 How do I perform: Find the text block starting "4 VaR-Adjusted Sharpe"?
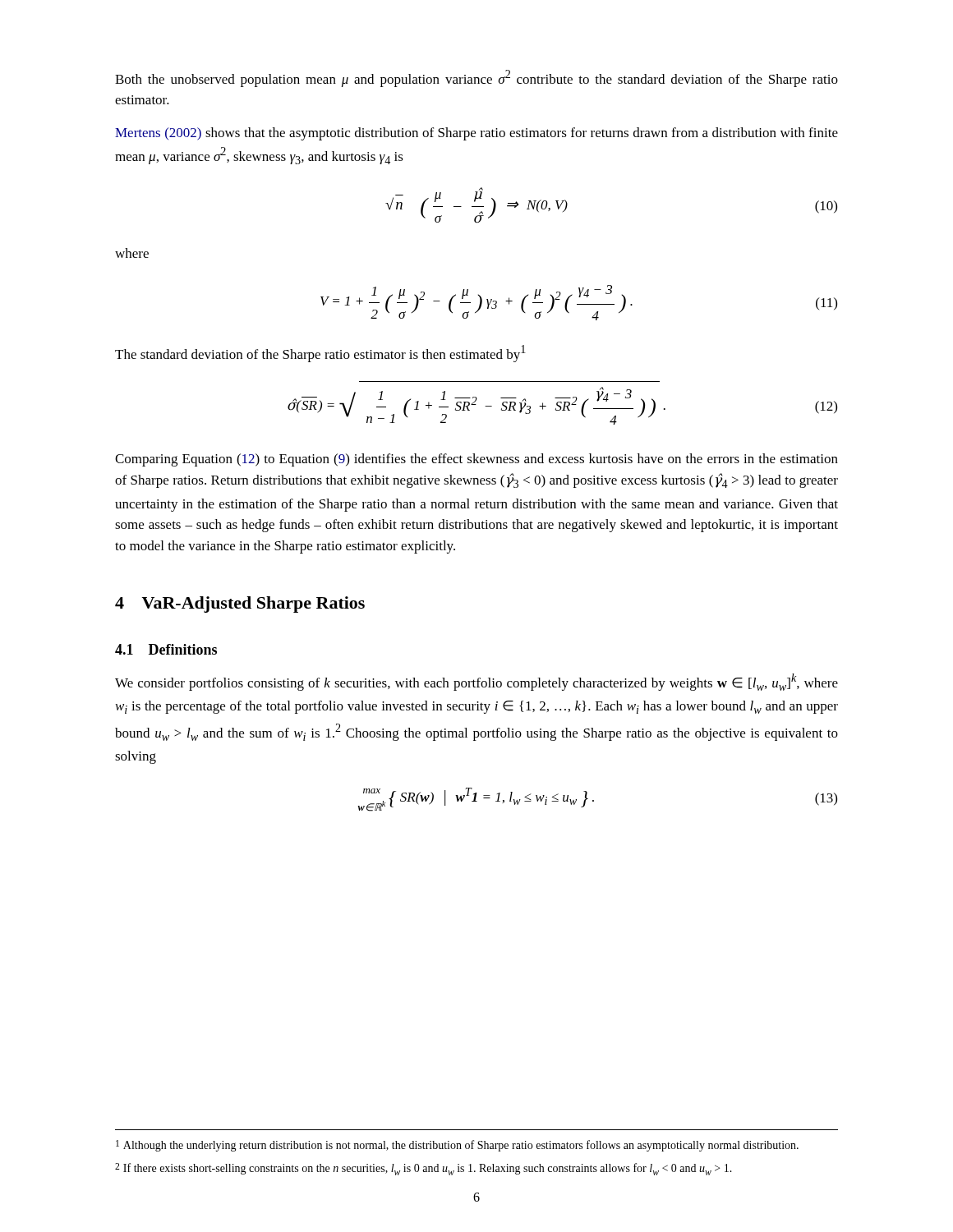tap(240, 603)
